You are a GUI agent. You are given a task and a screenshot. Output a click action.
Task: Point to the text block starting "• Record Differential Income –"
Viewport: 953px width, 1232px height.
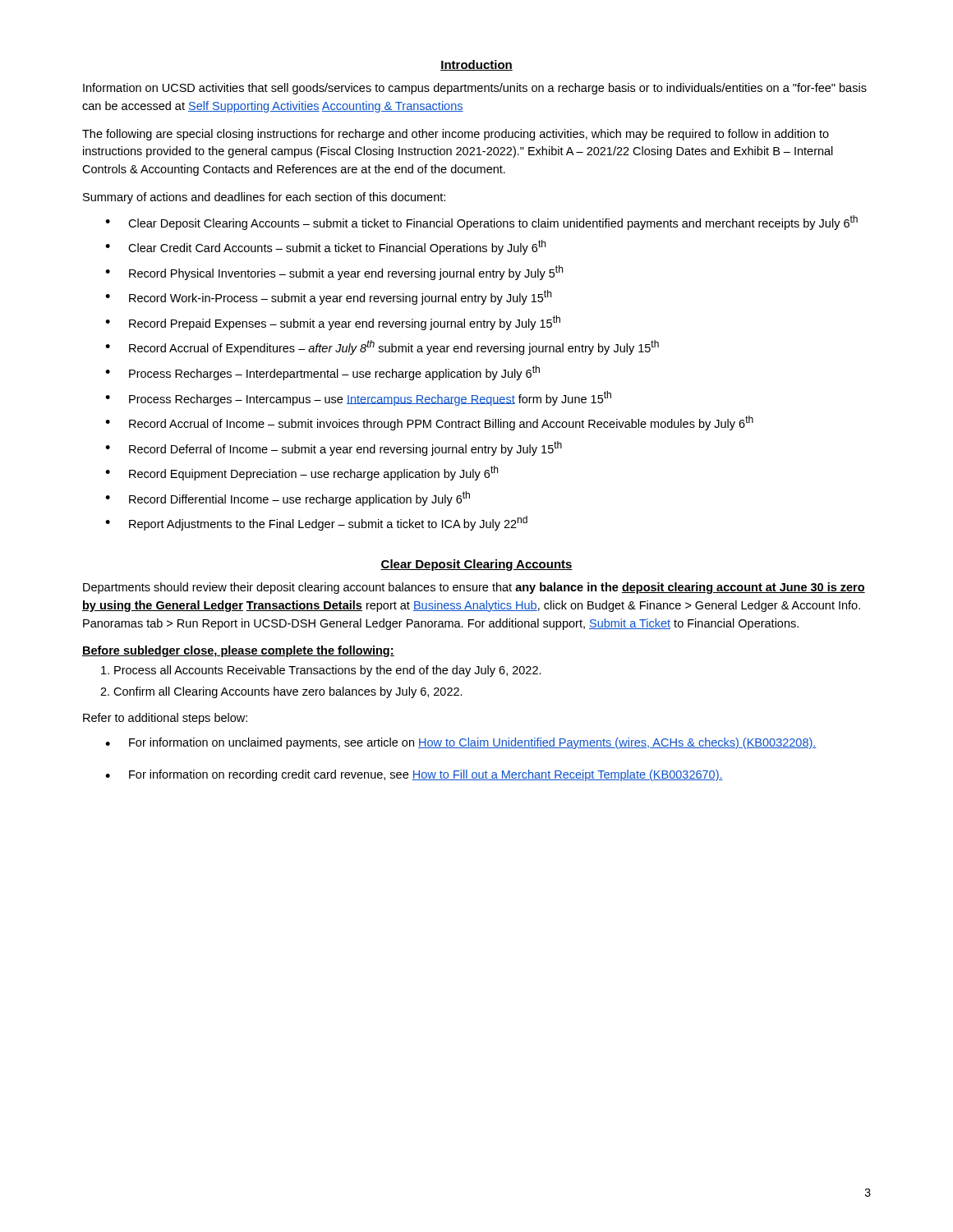pos(288,499)
